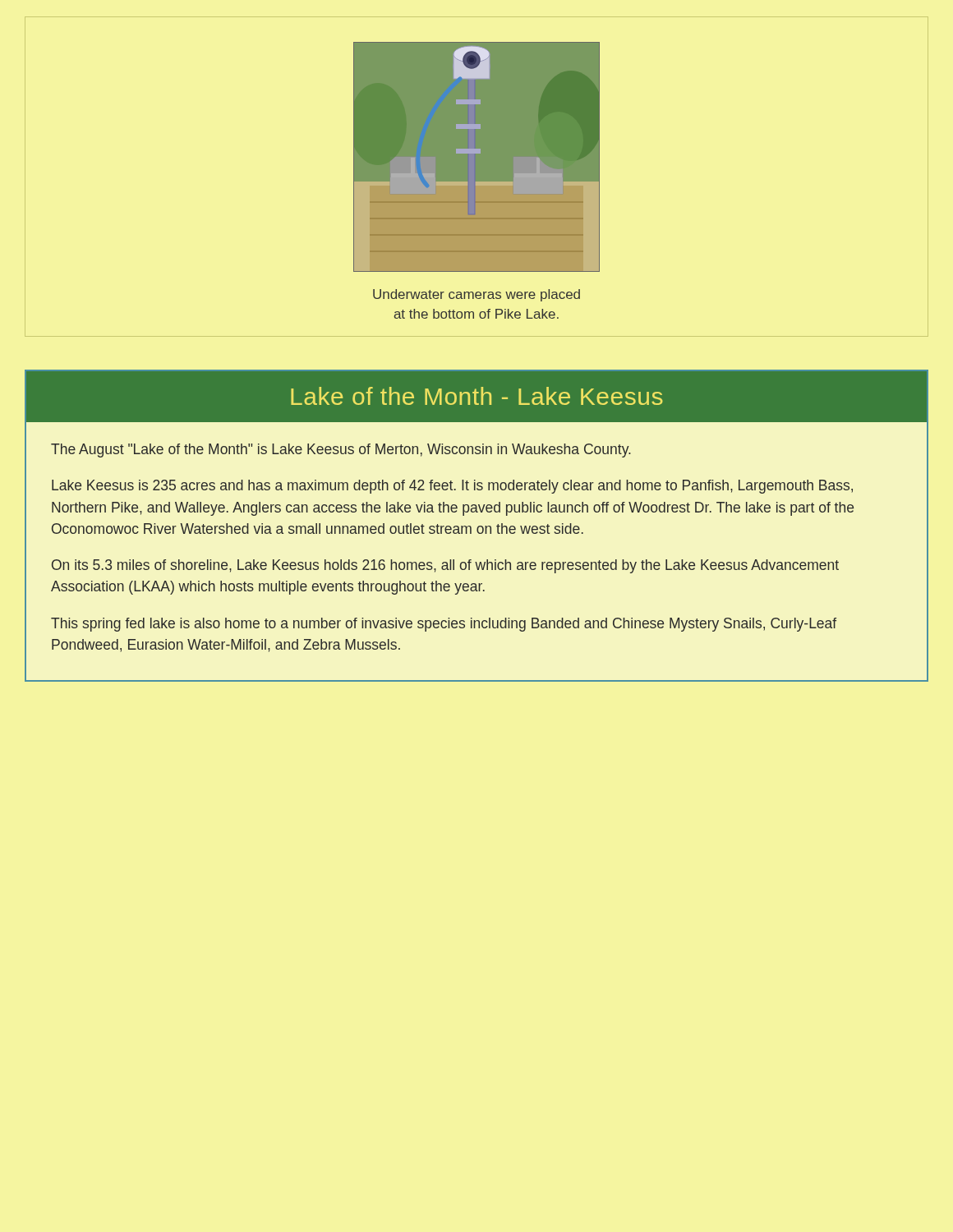Screen dimensions: 1232x953
Task: Select the title that says "Lake of the Month - Lake"
Action: 476,396
